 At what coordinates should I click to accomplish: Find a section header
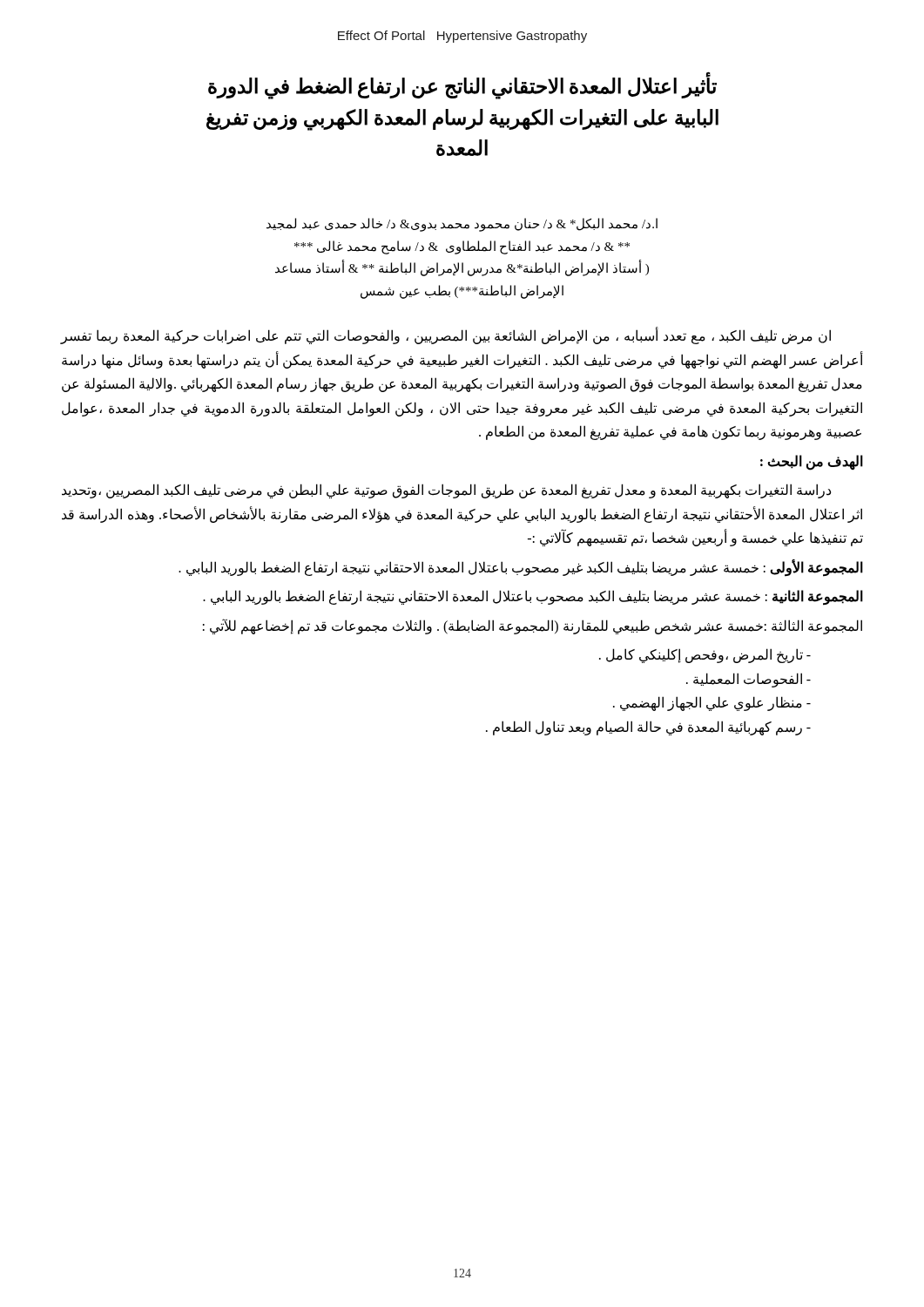coord(811,461)
